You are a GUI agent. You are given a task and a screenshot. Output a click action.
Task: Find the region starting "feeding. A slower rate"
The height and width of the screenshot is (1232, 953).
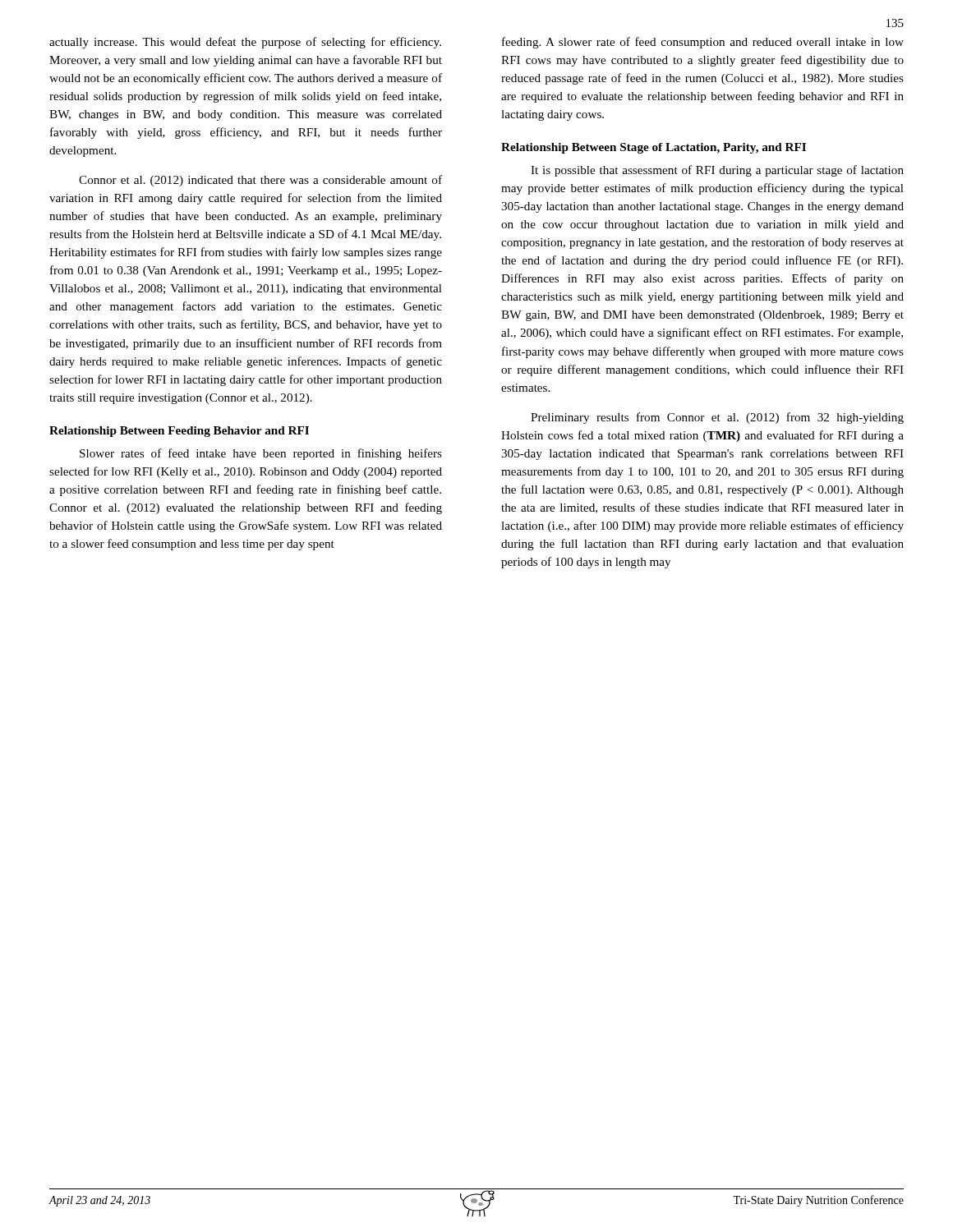point(702,78)
